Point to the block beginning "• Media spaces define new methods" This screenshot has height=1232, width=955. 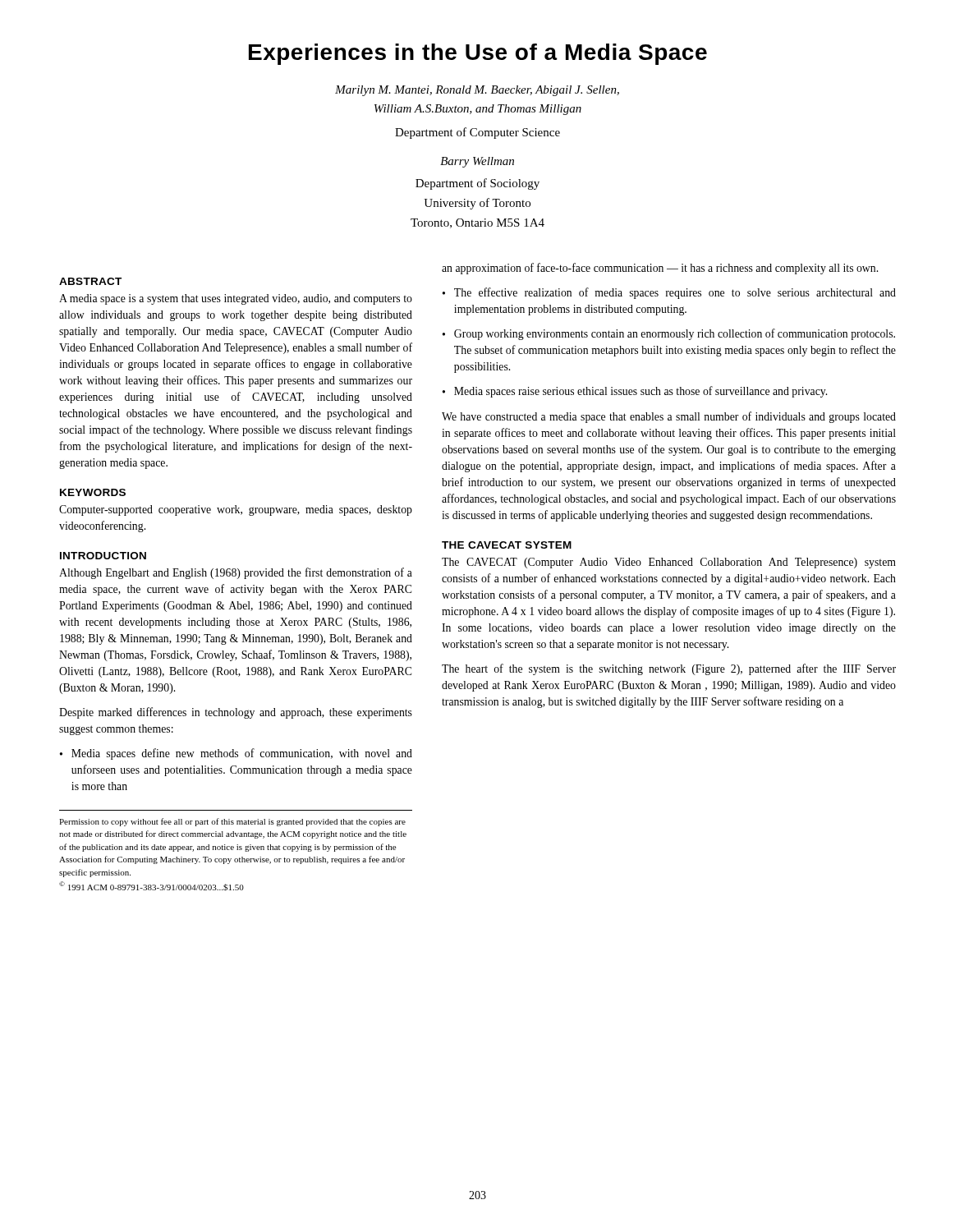click(236, 770)
